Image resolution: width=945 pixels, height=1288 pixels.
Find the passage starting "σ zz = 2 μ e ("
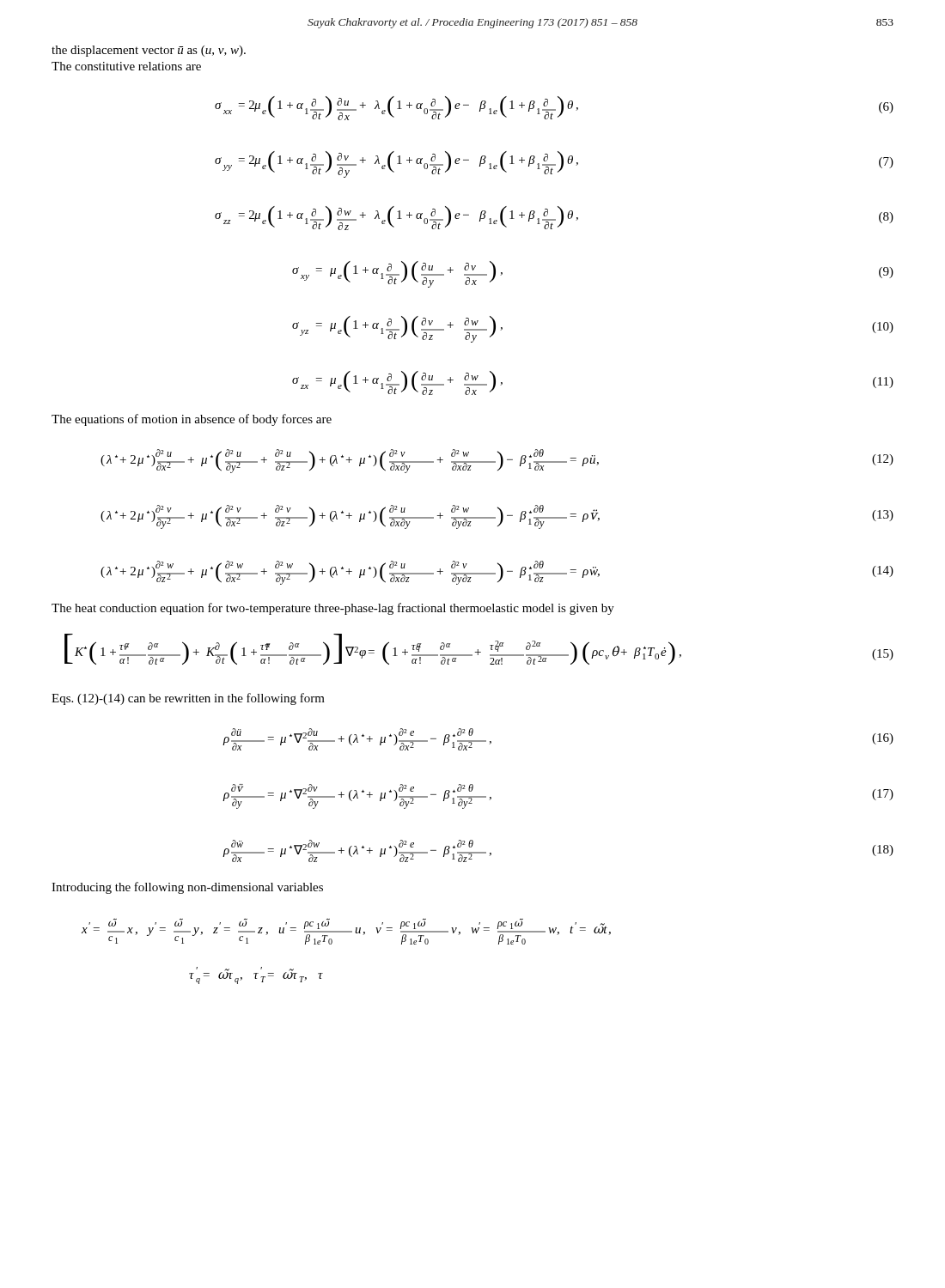click(x=472, y=216)
